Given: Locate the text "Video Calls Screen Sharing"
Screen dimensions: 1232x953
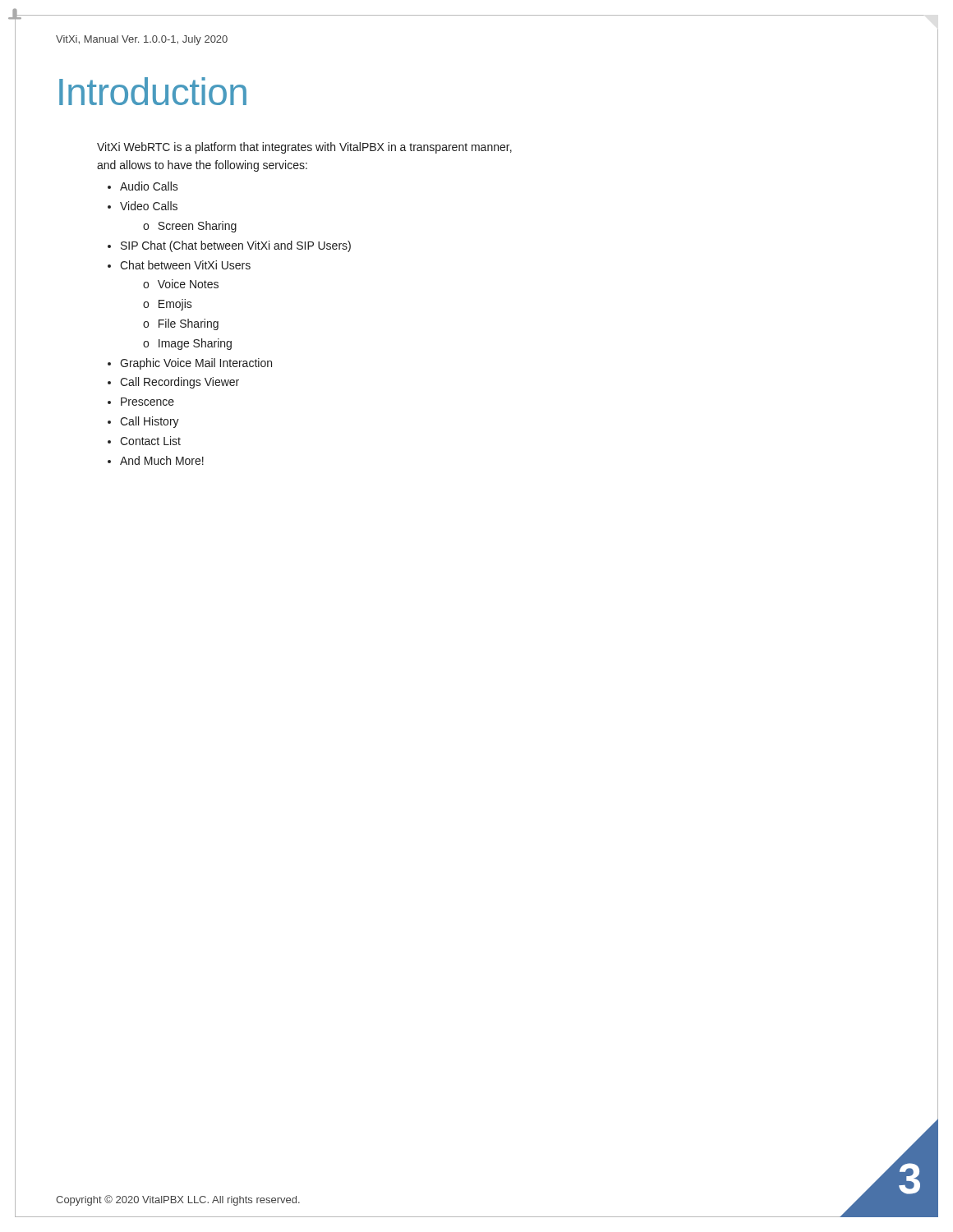Looking at the screenshot, I should coord(149,206).
